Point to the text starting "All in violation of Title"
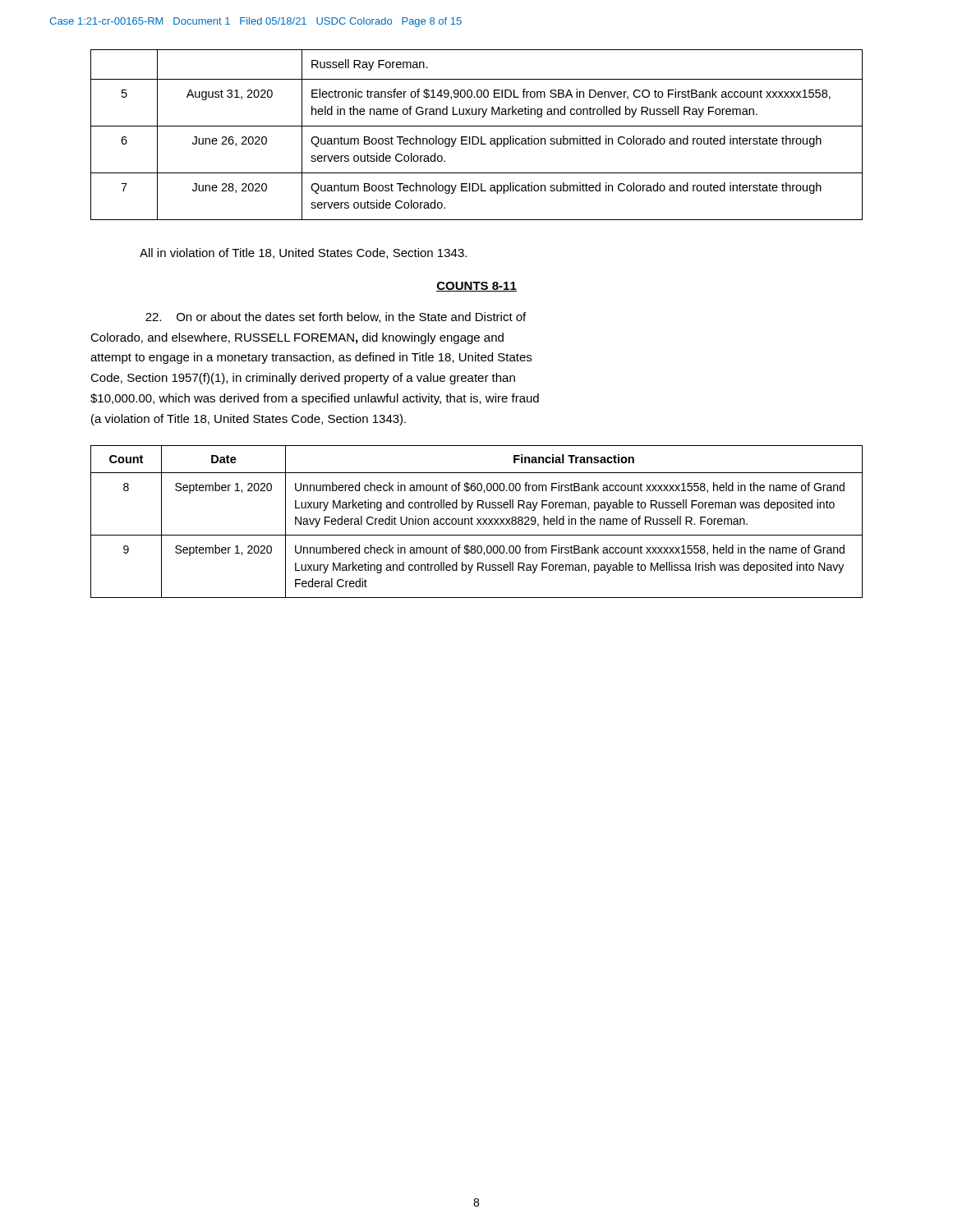 click(304, 253)
